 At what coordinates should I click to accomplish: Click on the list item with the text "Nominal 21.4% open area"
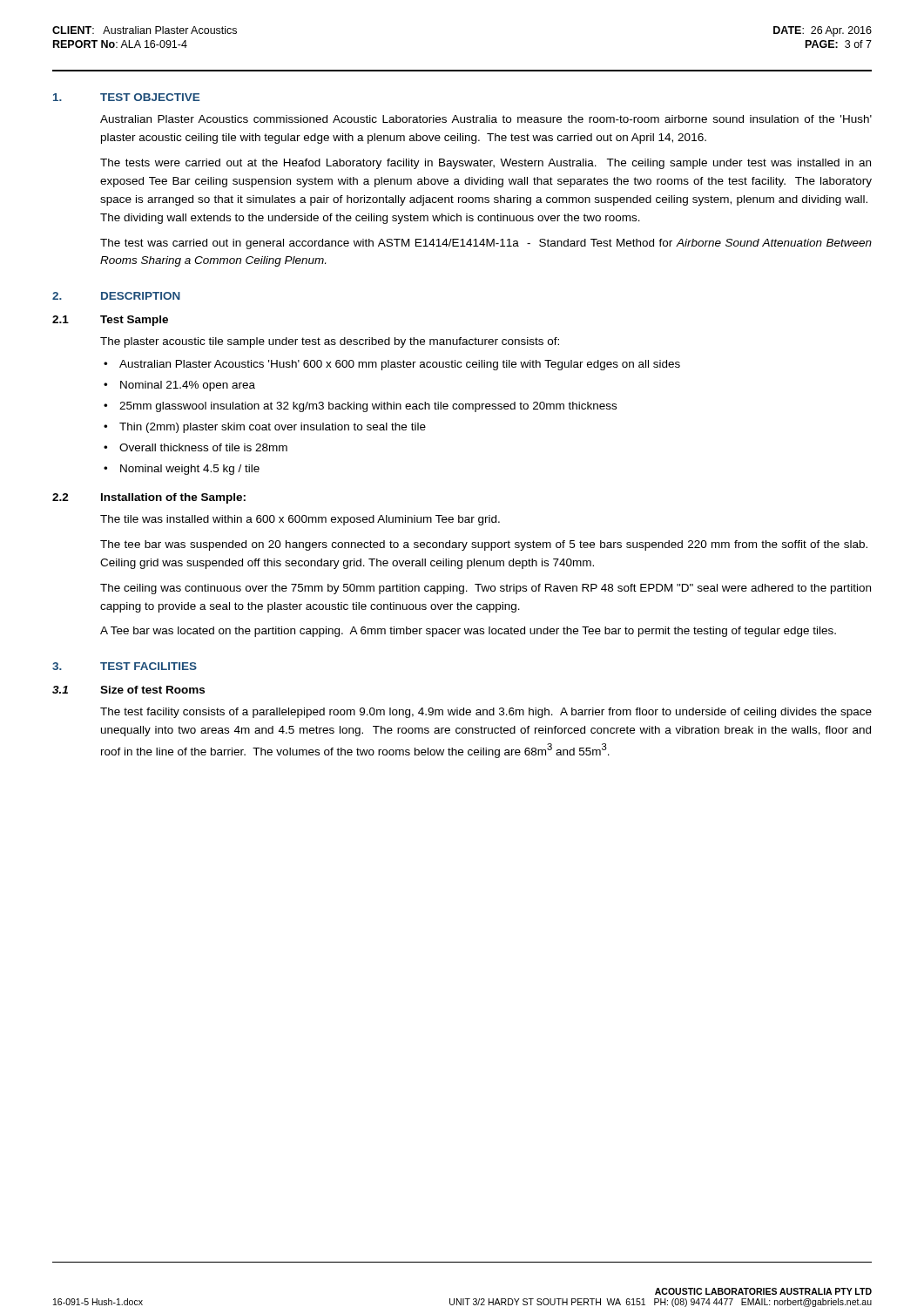[x=187, y=385]
